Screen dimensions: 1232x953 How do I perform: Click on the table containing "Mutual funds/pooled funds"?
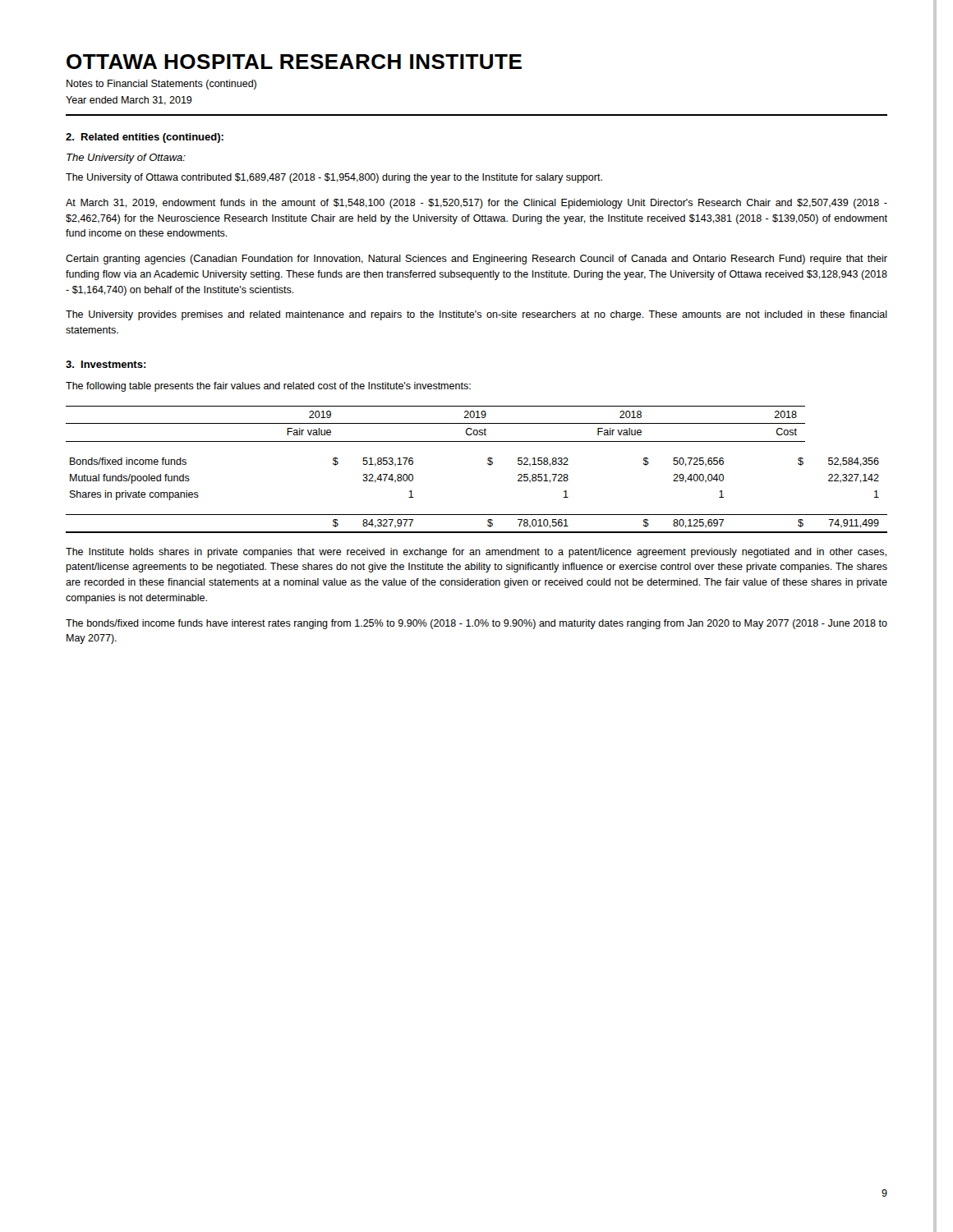pos(476,469)
